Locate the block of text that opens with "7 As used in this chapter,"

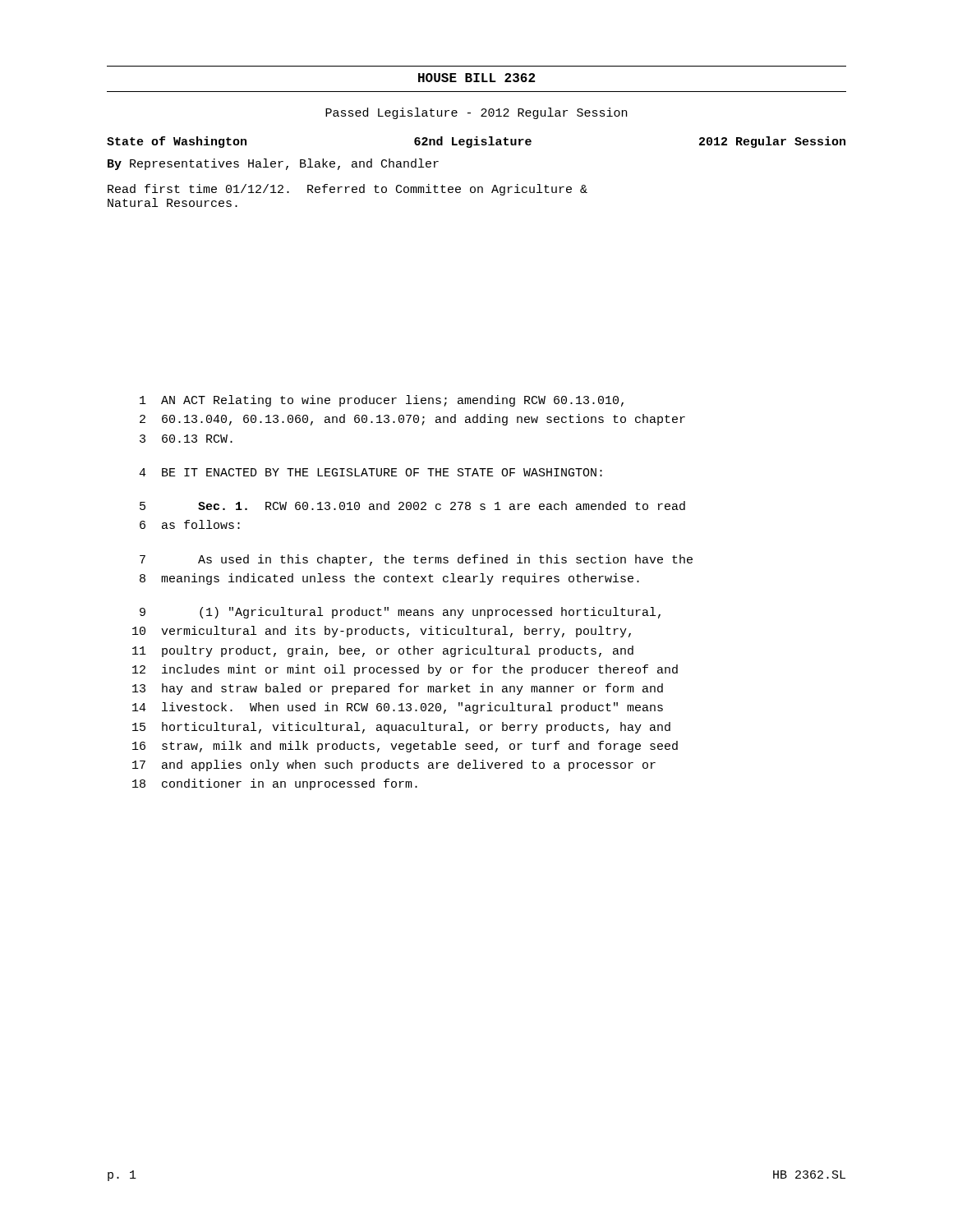pos(476,570)
